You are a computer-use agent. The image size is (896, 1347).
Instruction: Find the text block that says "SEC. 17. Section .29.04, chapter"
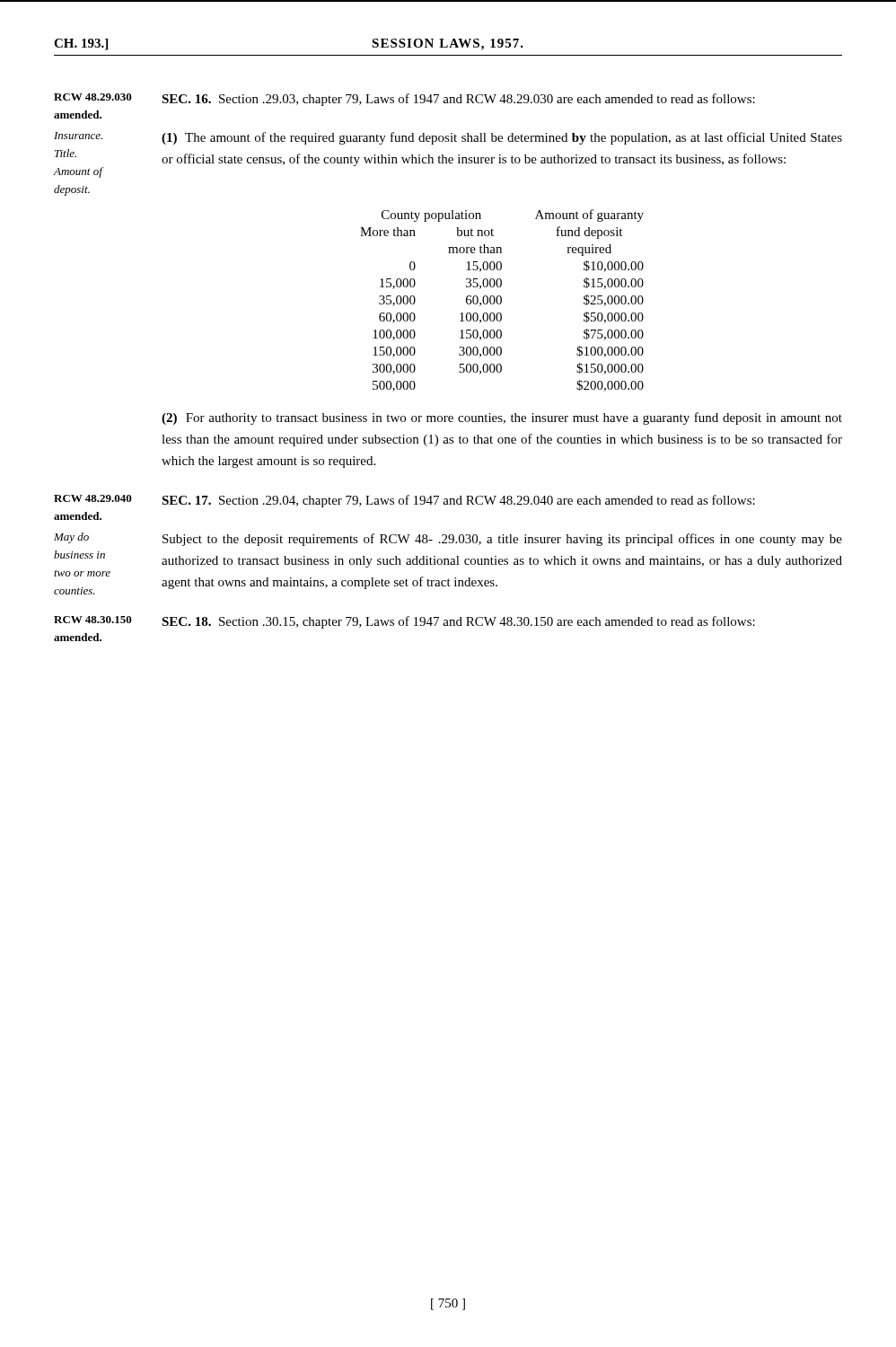point(502,501)
